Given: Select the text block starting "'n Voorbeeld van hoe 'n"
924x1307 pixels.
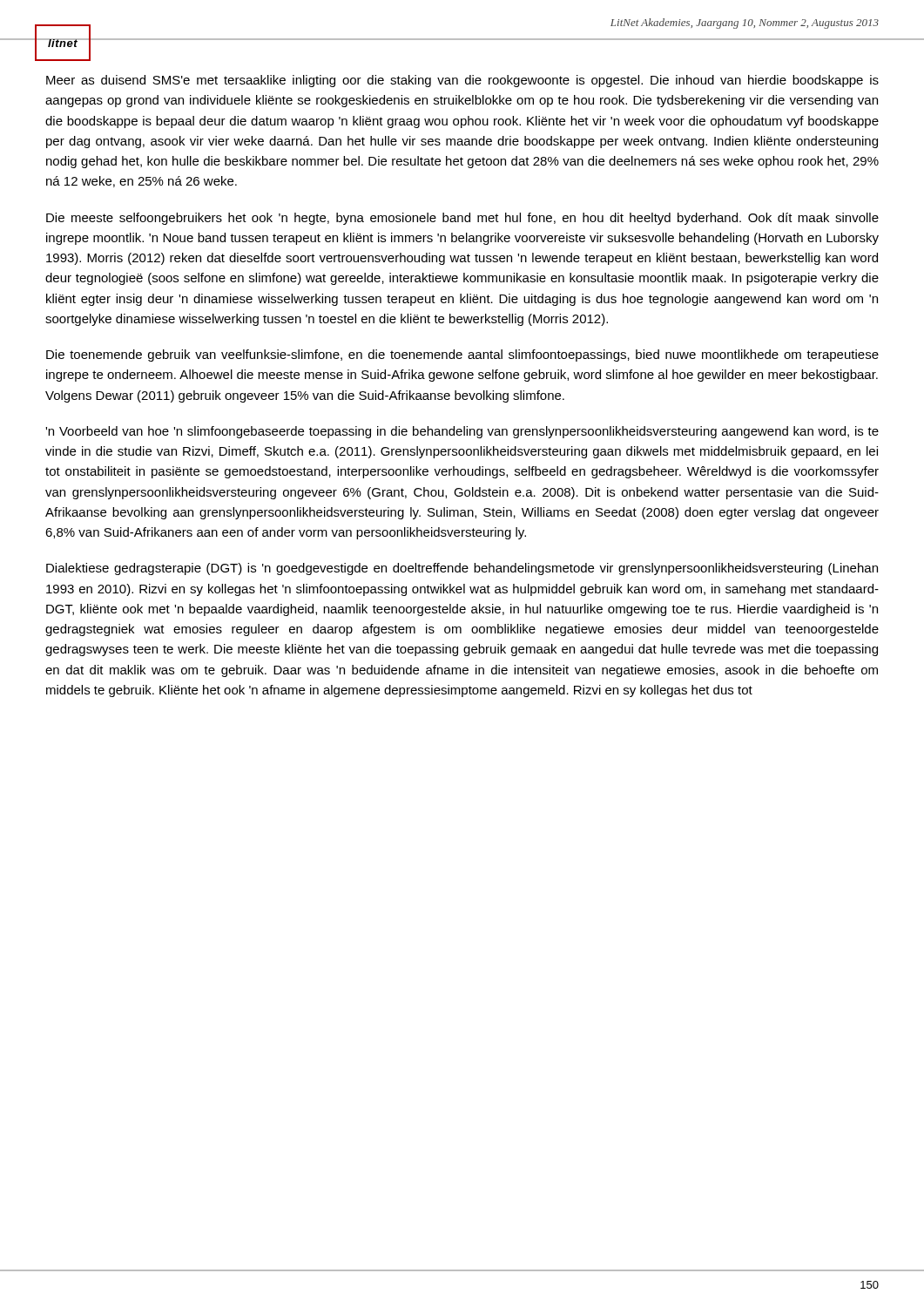Looking at the screenshot, I should pyautogui.click(x=462, y=481).
